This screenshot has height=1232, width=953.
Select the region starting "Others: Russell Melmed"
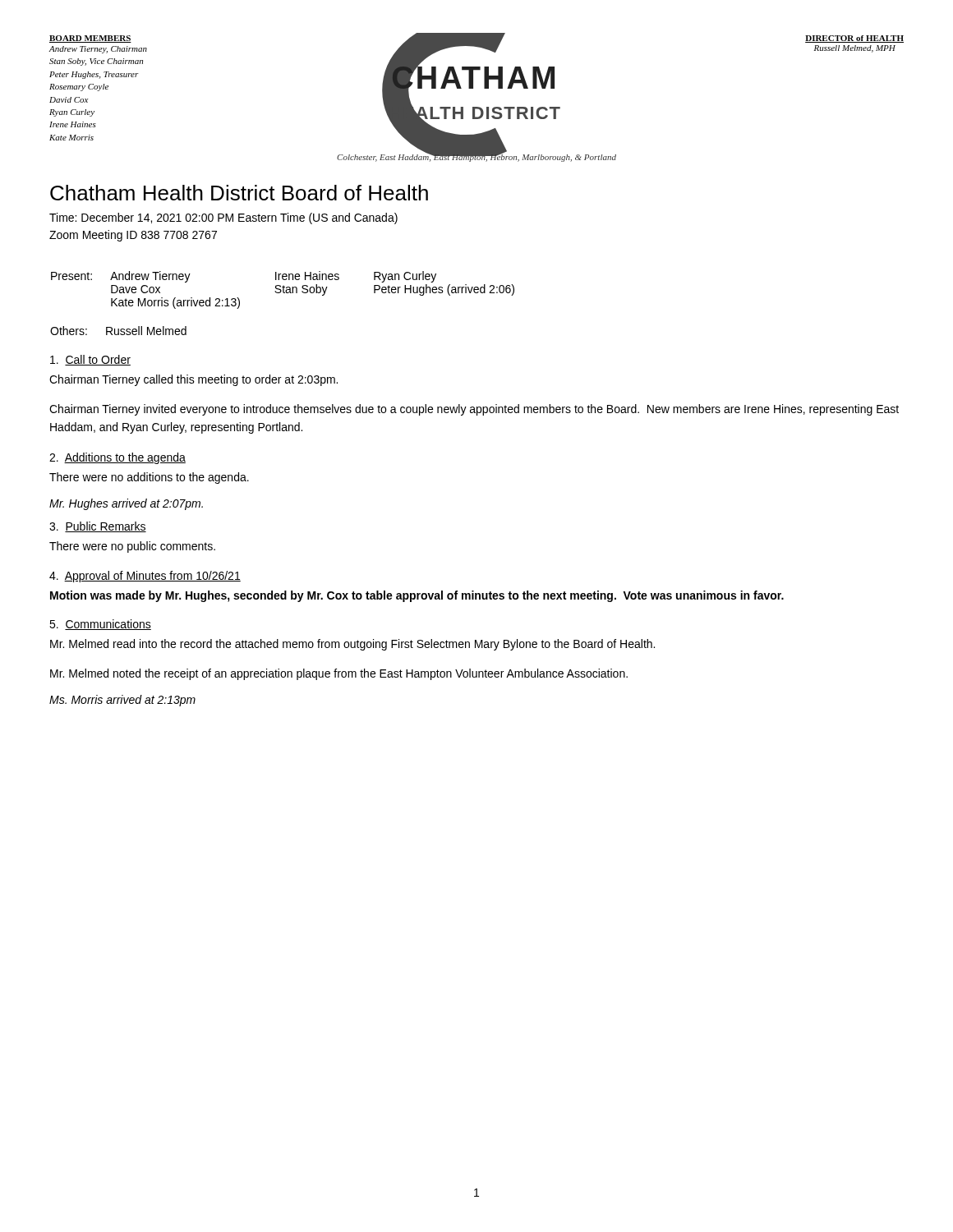point(119,331)
